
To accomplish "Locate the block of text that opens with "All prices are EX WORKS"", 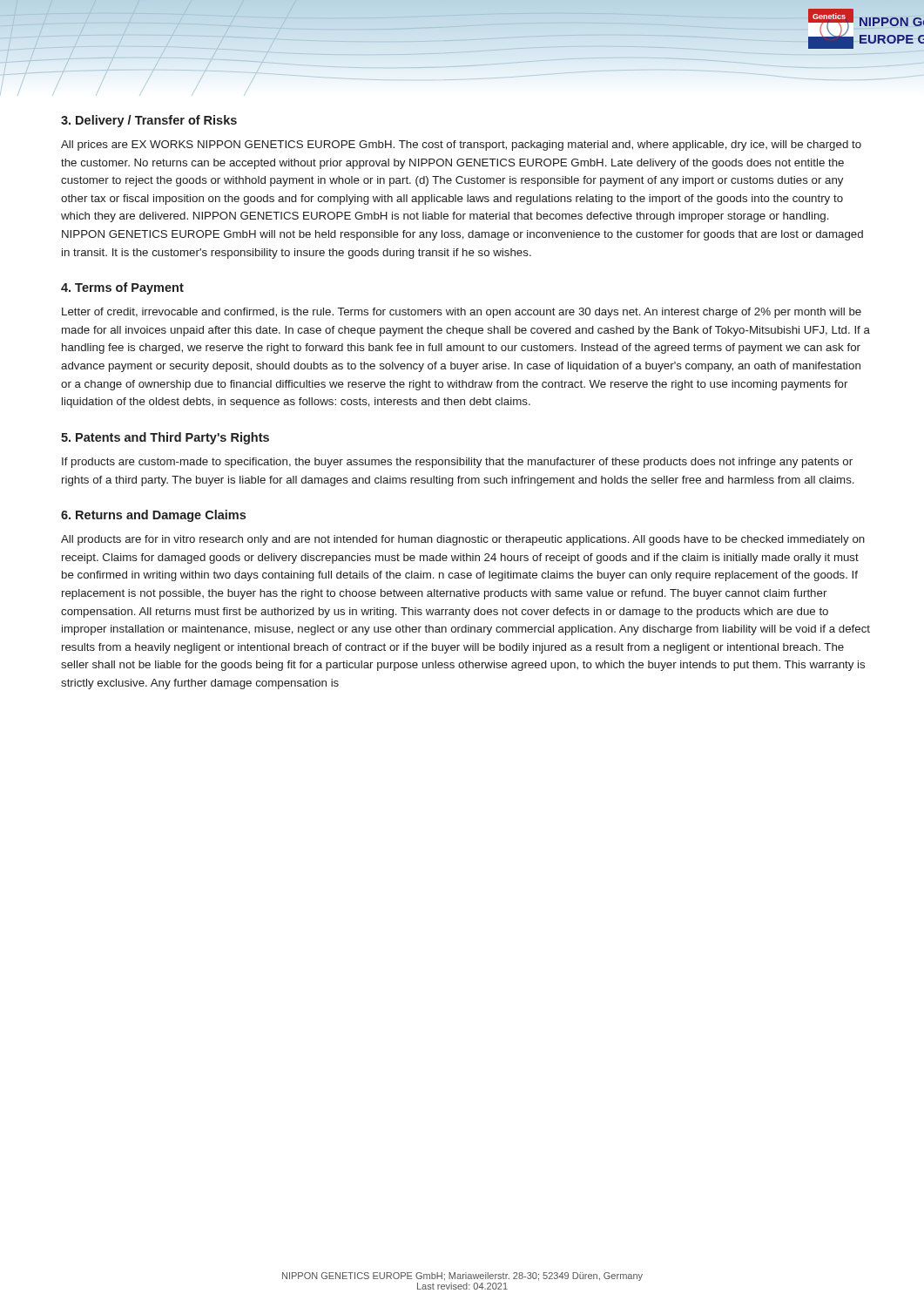I will pos(462,198).
